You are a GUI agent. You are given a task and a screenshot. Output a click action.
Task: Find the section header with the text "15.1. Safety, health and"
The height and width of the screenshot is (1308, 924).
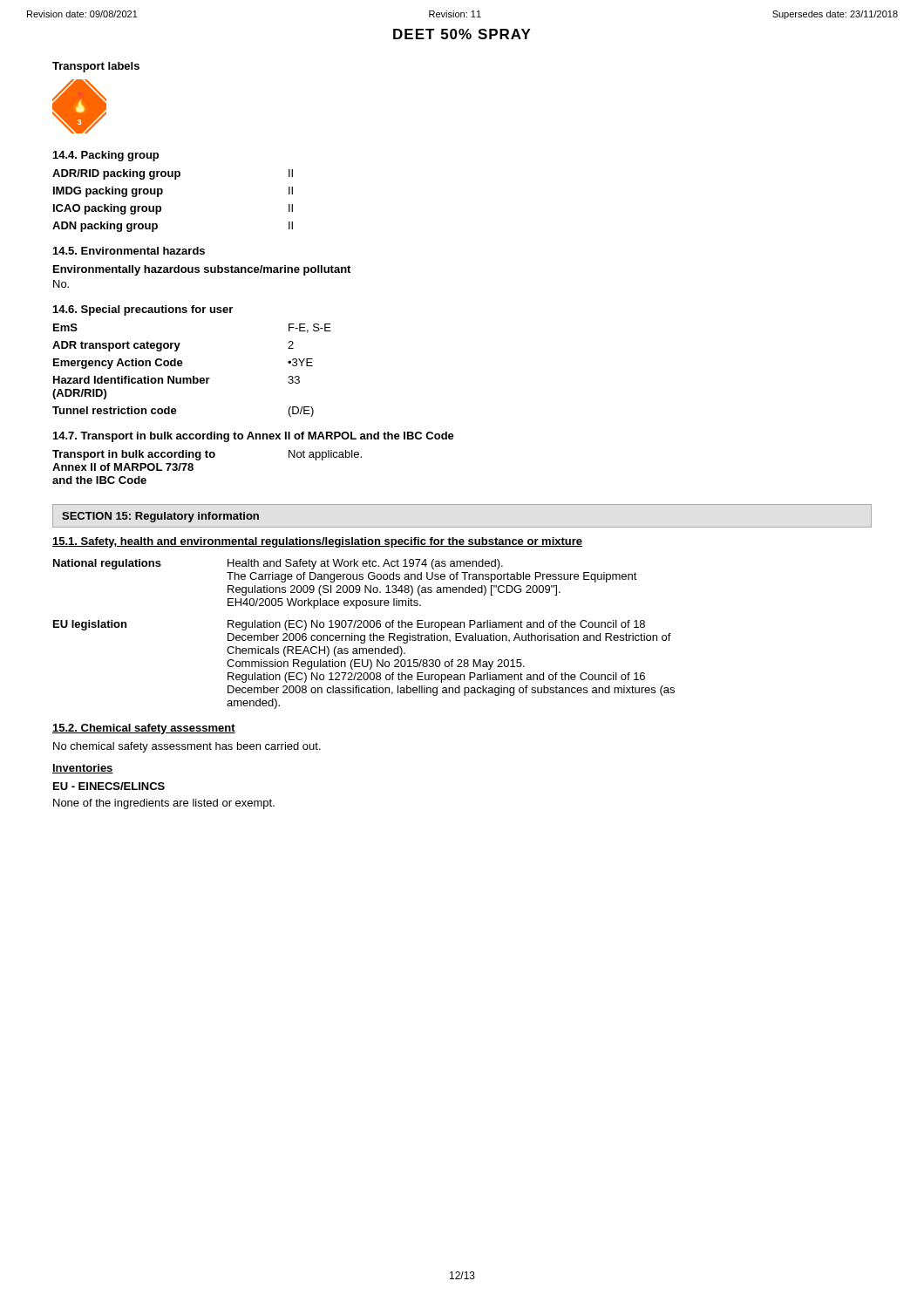point(317,541)
